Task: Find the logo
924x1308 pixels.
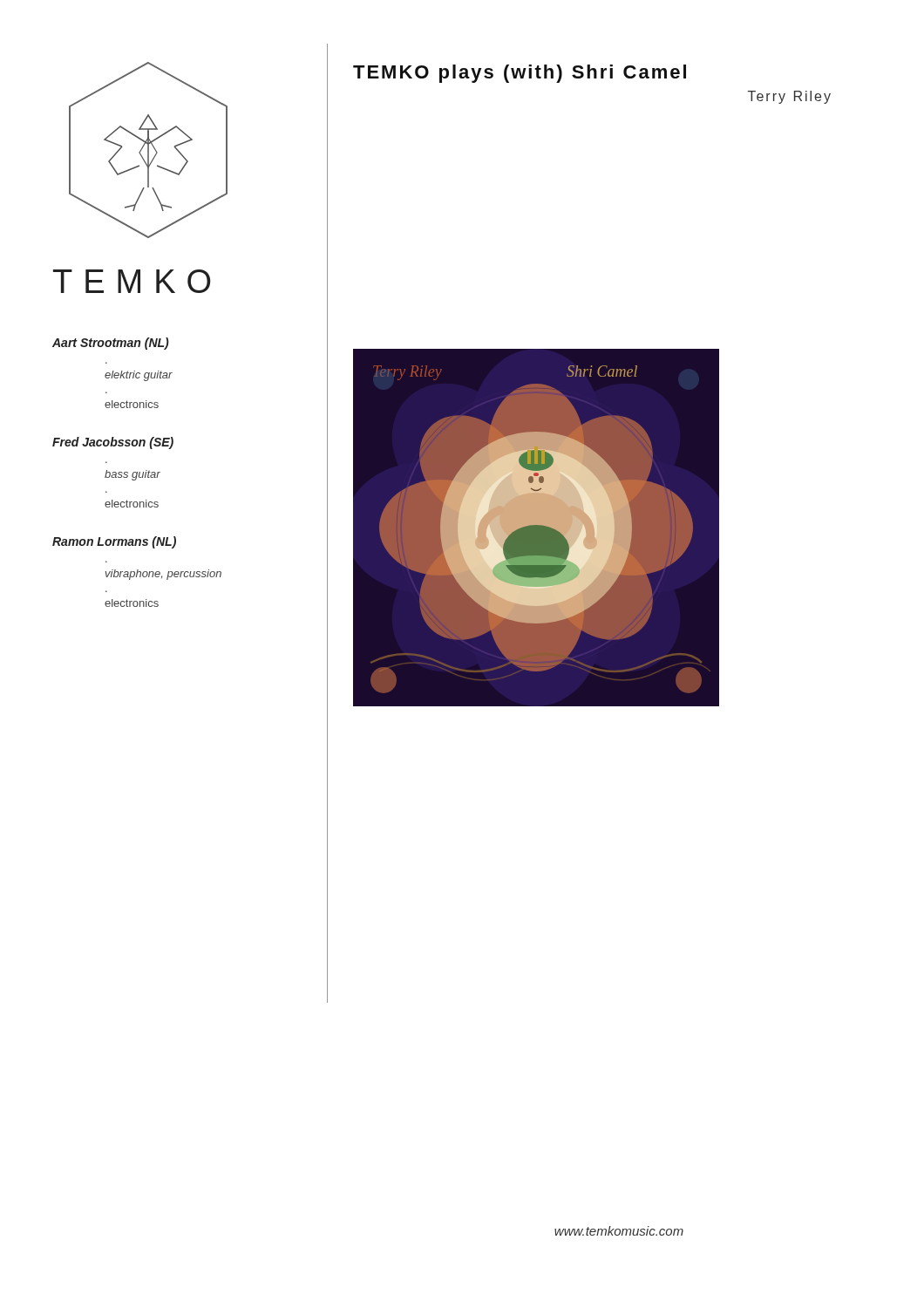Action: click(183, 177)
